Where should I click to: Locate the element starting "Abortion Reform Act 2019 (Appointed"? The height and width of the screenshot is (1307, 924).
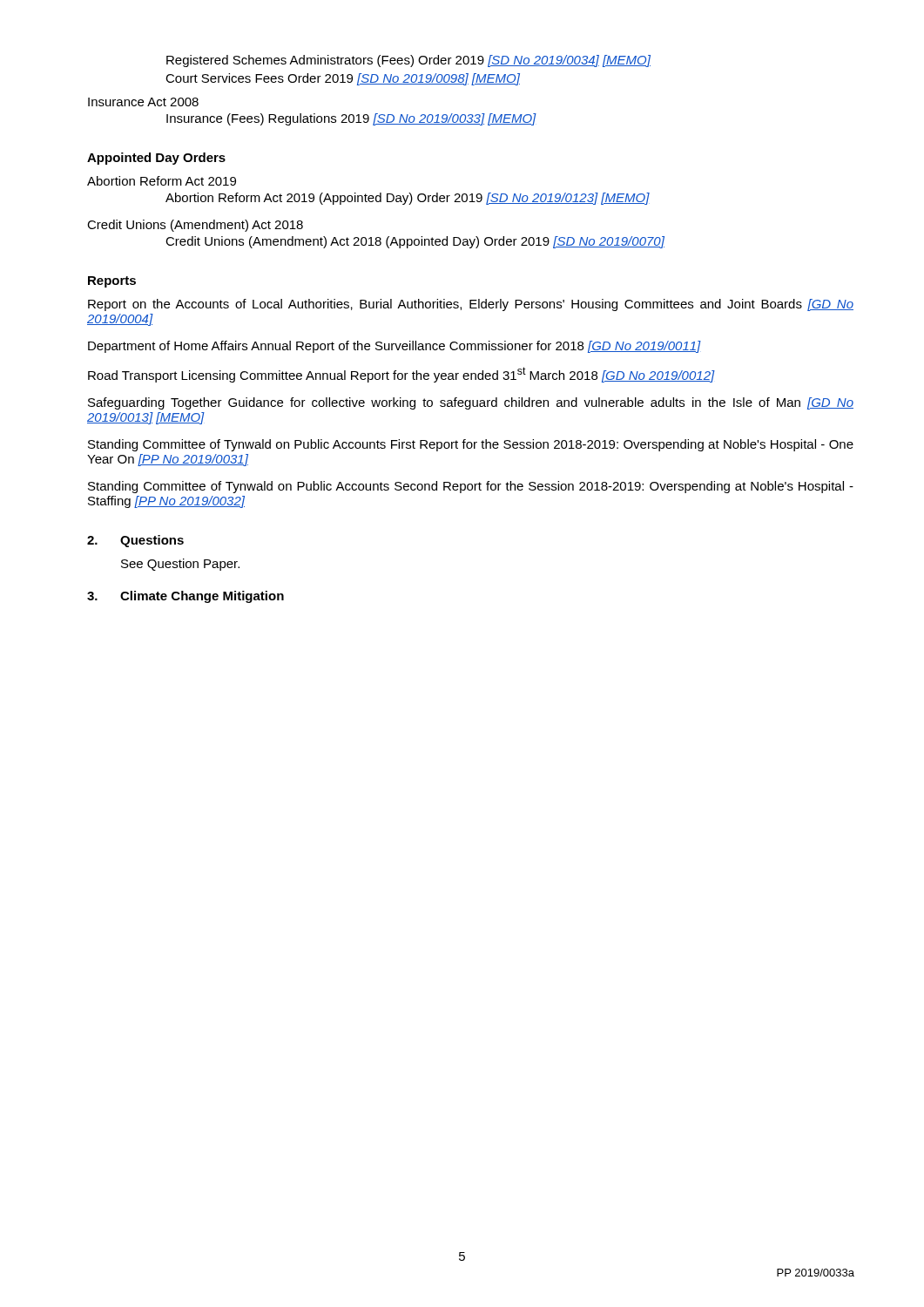pyautogui.click(x=407, y=197)
